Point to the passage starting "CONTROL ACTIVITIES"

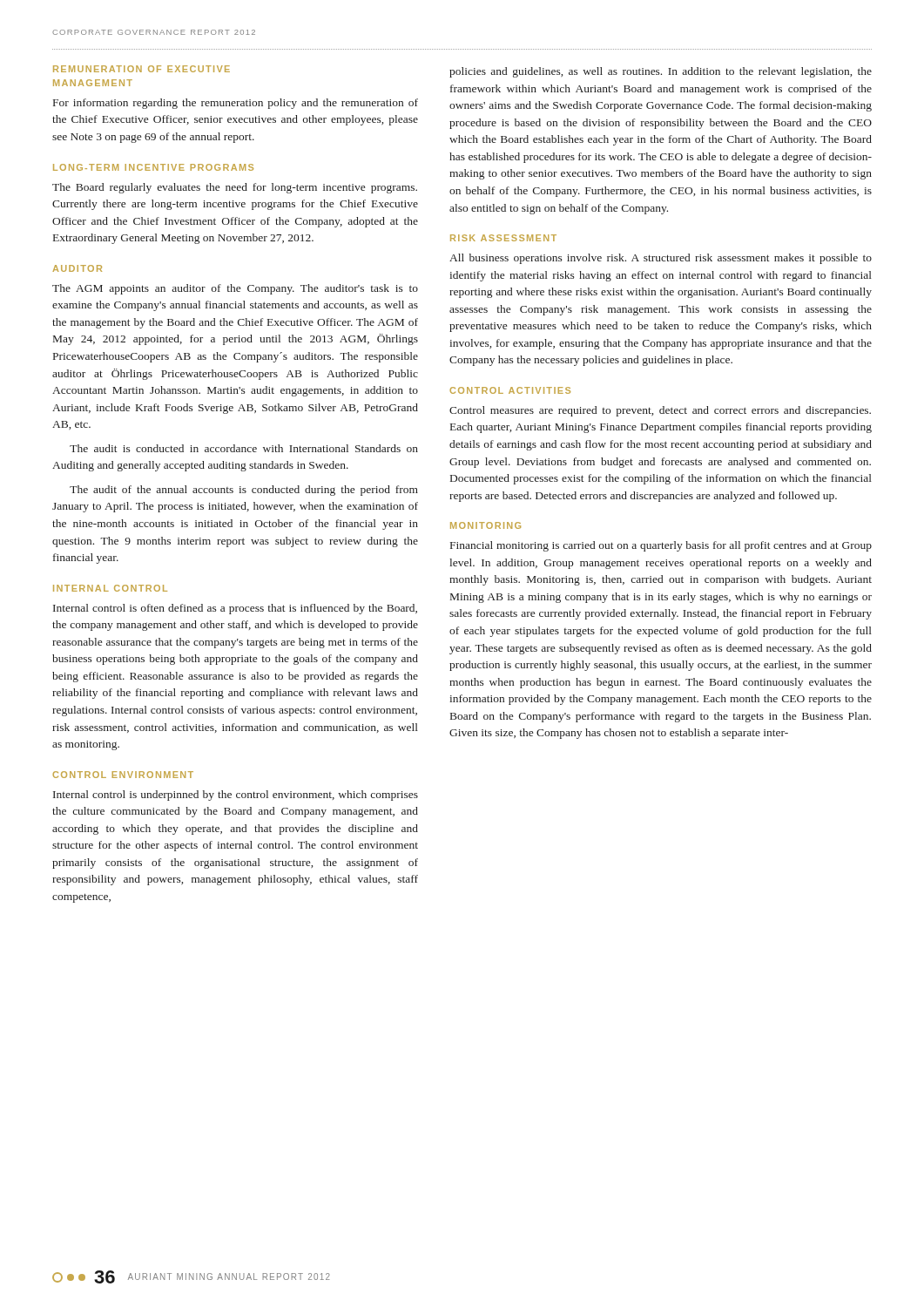click(511, 390)
